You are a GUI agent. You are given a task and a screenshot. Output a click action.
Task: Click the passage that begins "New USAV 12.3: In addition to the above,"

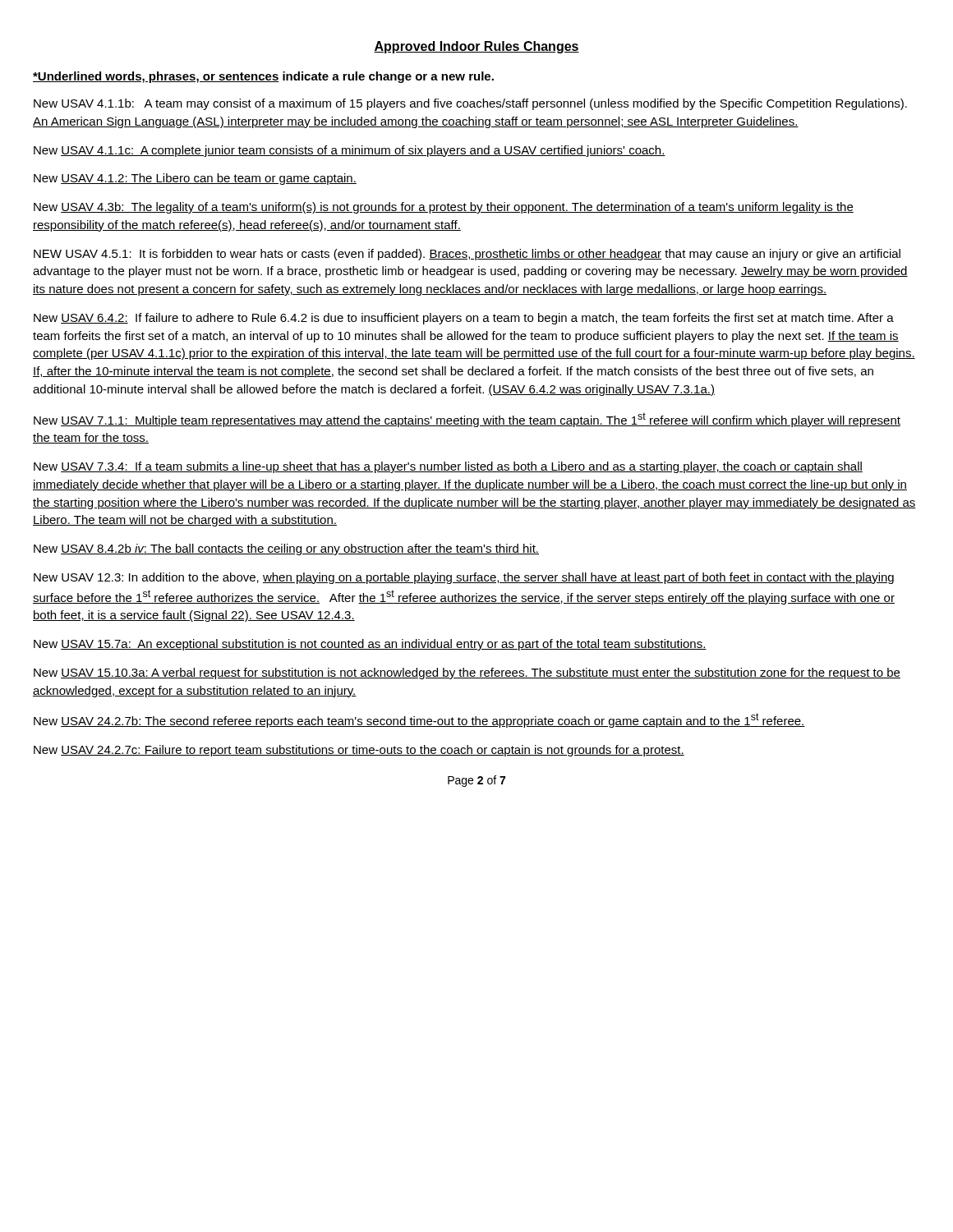[464, 596]
